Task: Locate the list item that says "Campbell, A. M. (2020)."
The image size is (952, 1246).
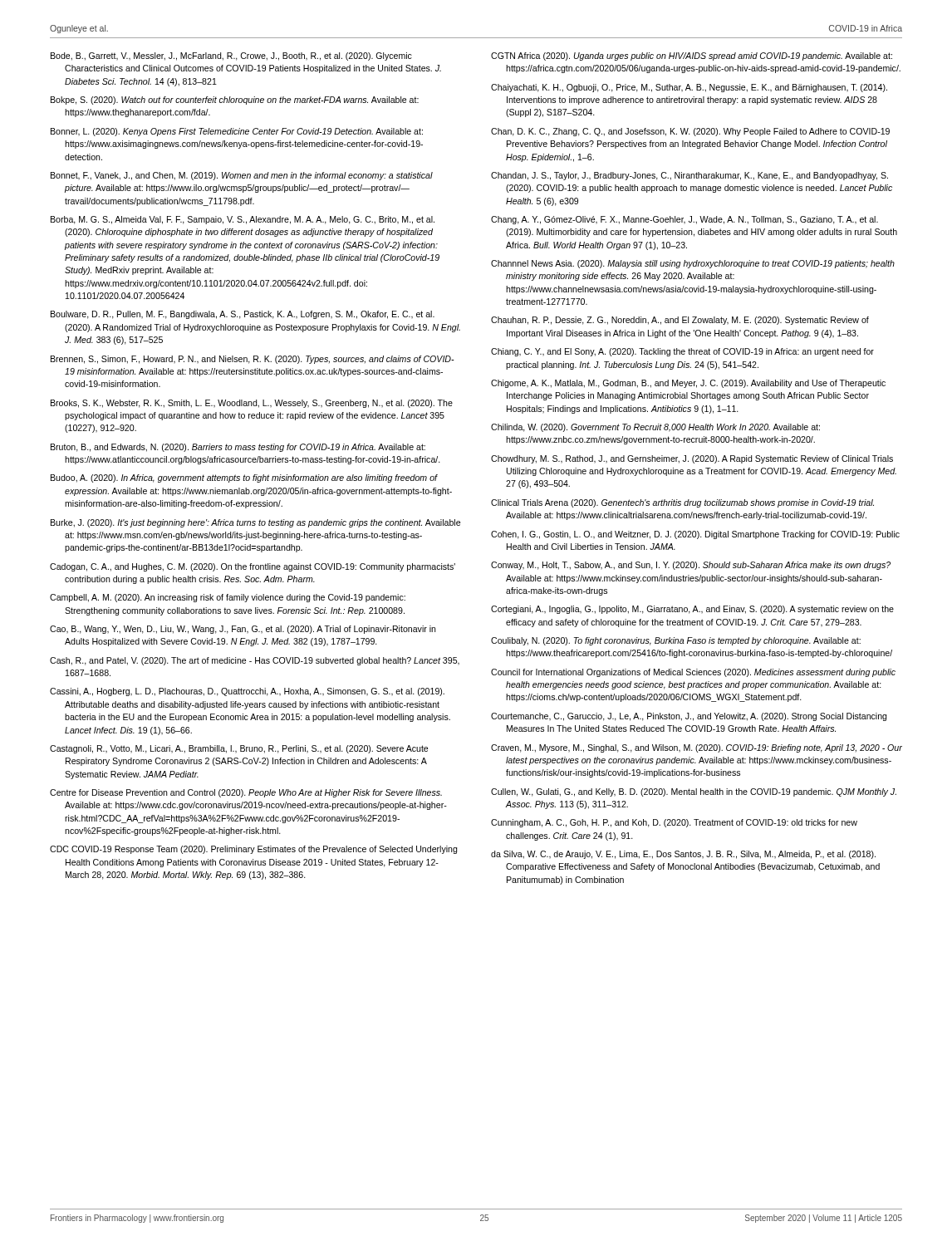Action: tap(228, 604)
